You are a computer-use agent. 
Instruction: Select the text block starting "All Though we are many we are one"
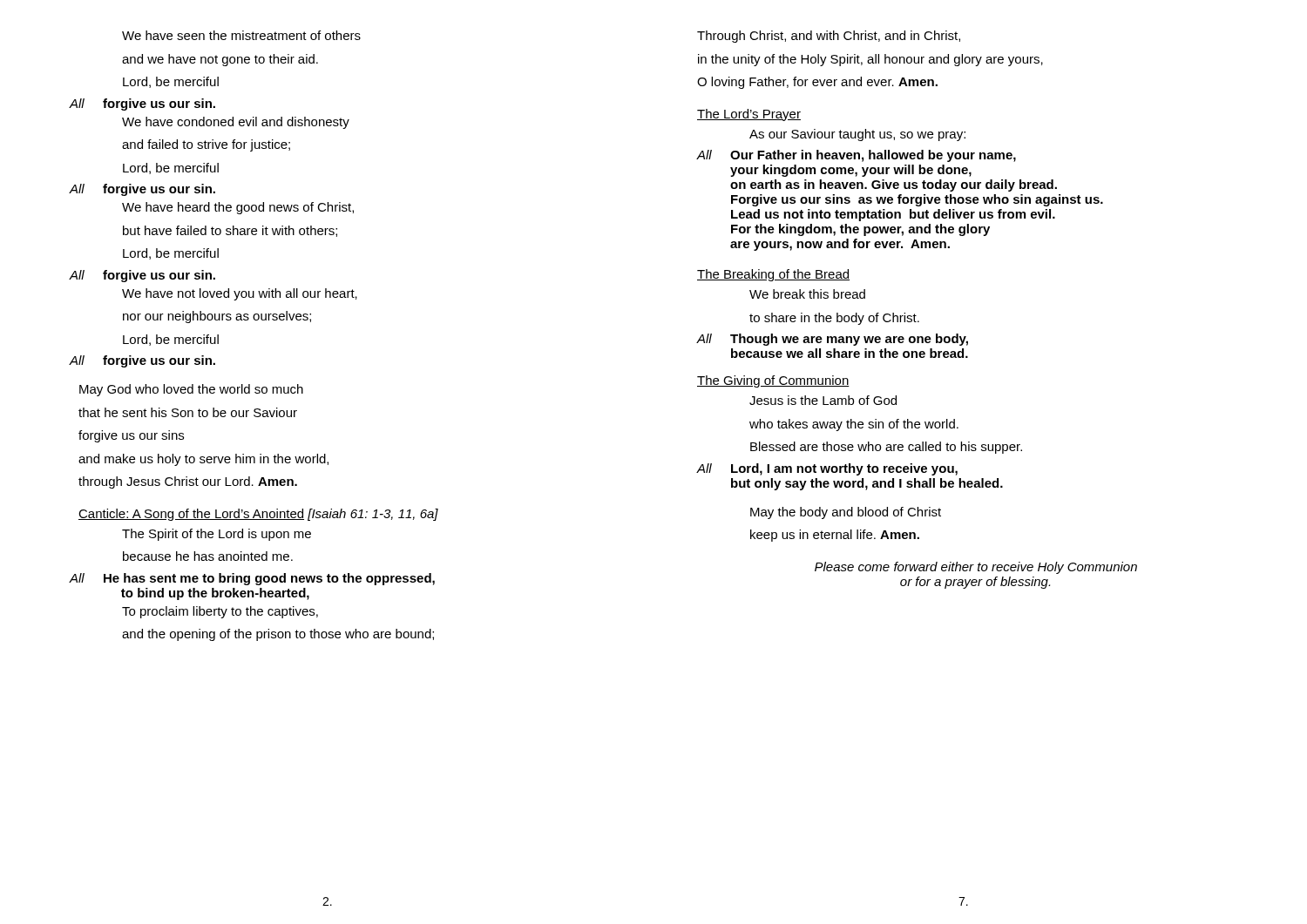833,346
